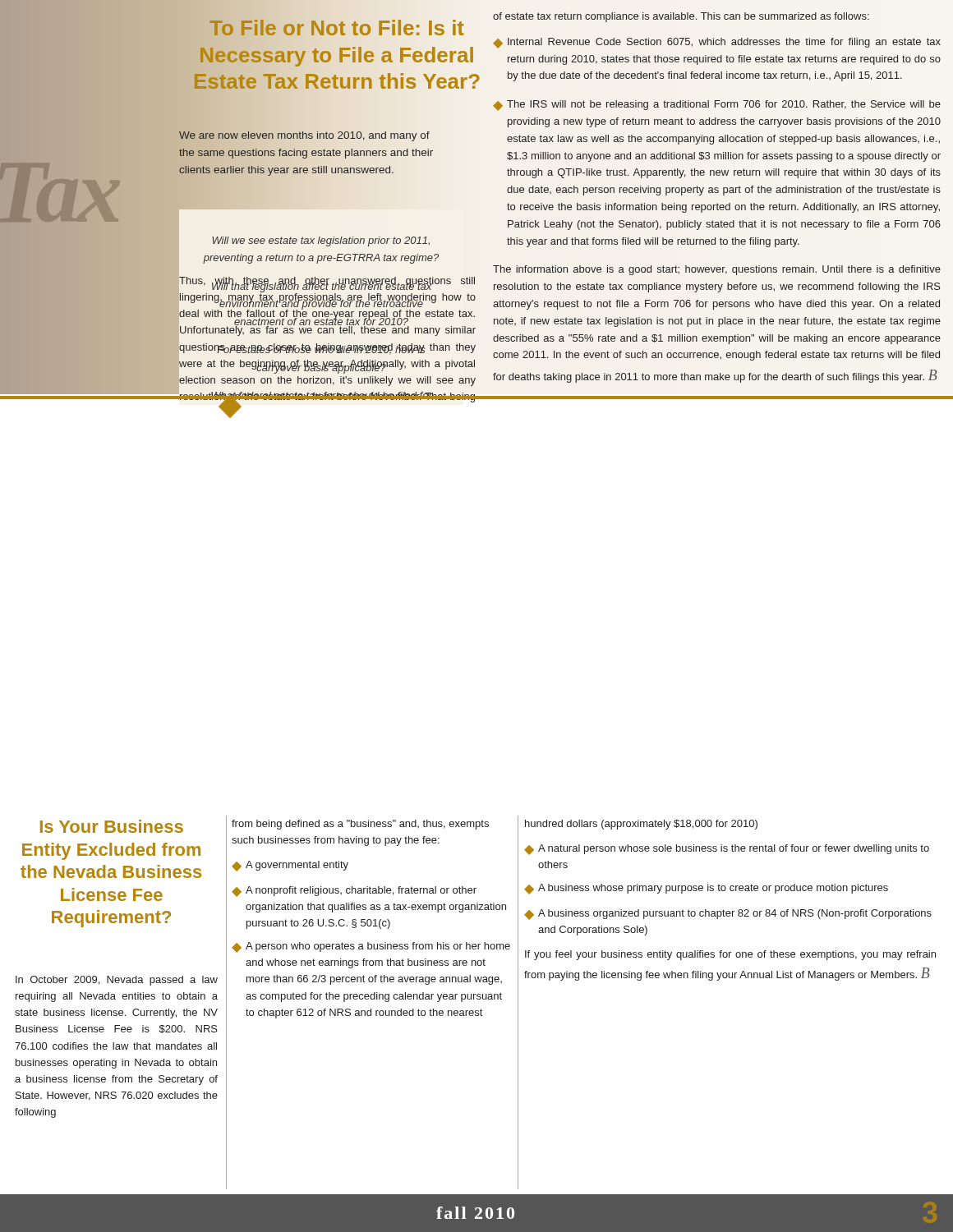Locate the element starting "We are now eleven months into"
Screen dimensions: 1232x953
pos(306,152)
